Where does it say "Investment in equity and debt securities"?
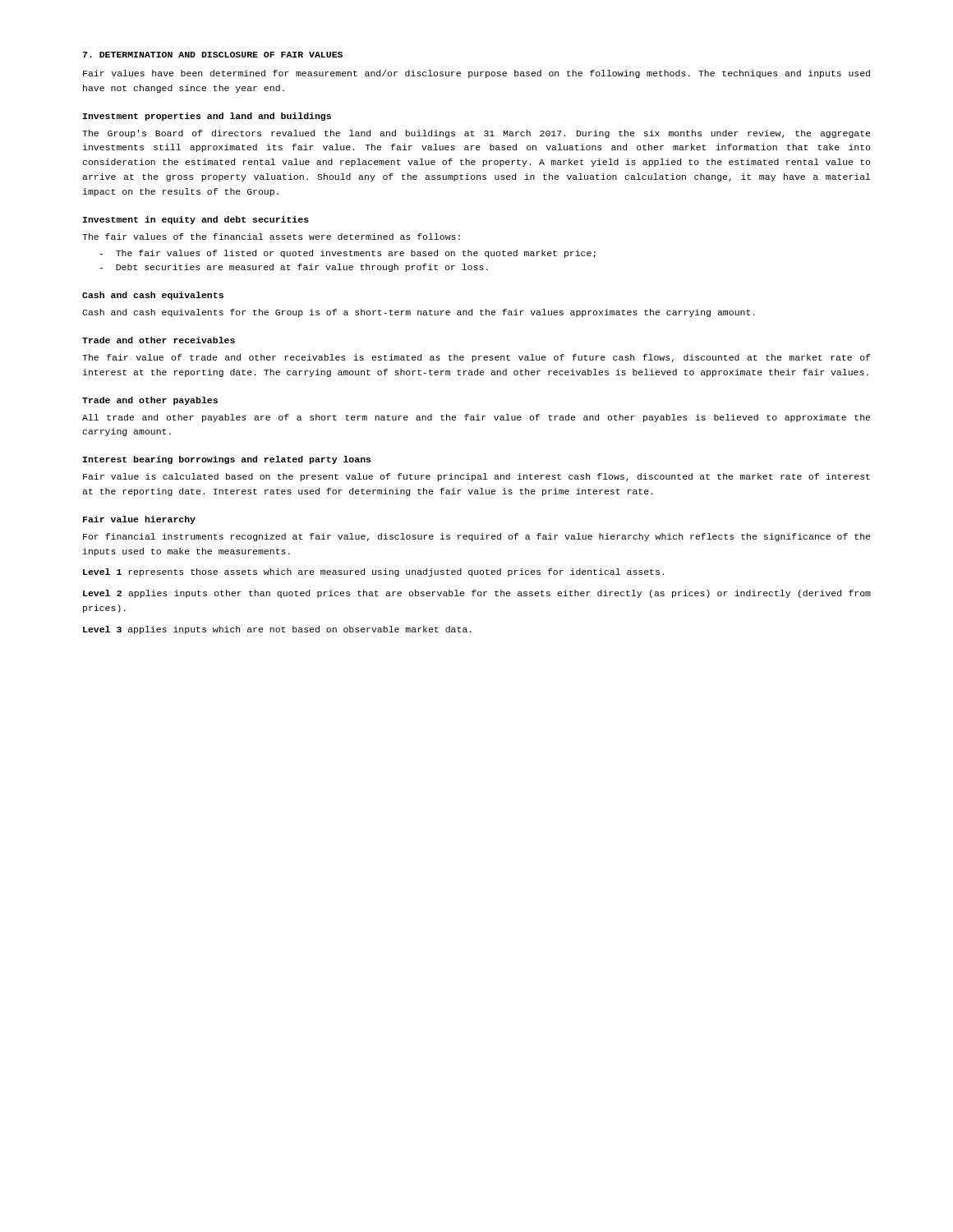 (196, 219)
